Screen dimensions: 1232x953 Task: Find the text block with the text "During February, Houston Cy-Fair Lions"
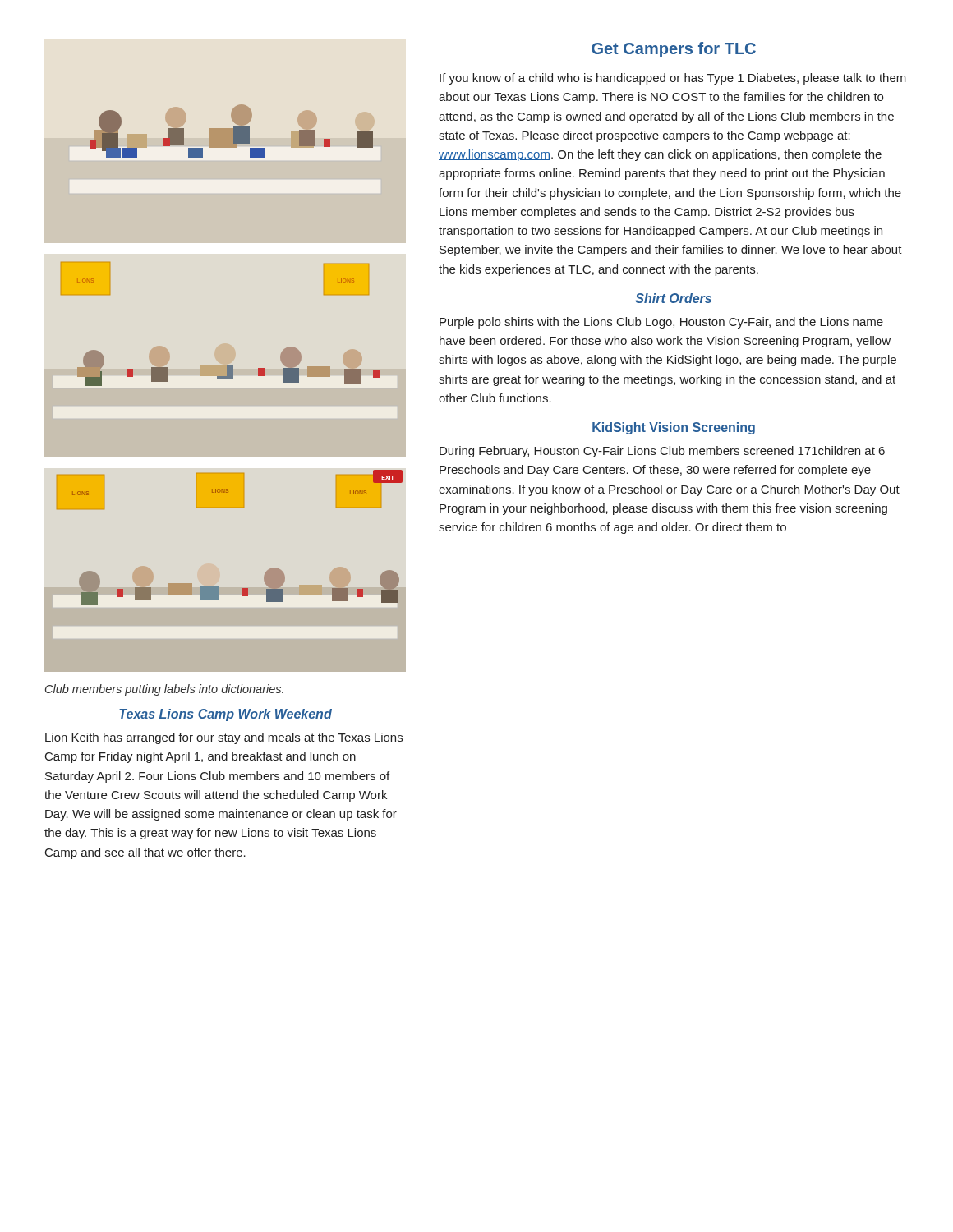click(669, 489)
